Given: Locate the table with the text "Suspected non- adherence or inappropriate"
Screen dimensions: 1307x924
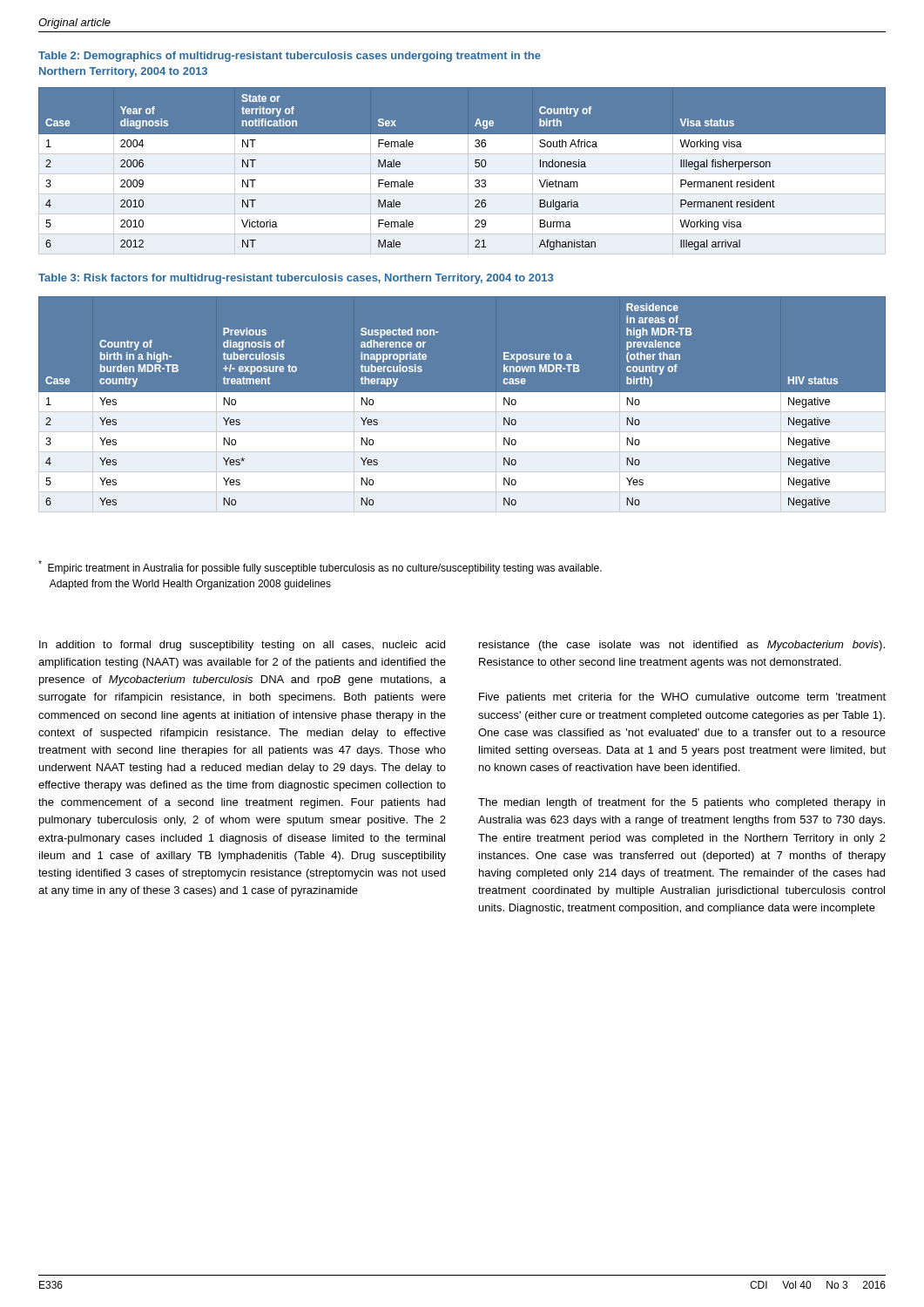Looking at the screenshot, I should pyautogui.click(x=462, y=404).
